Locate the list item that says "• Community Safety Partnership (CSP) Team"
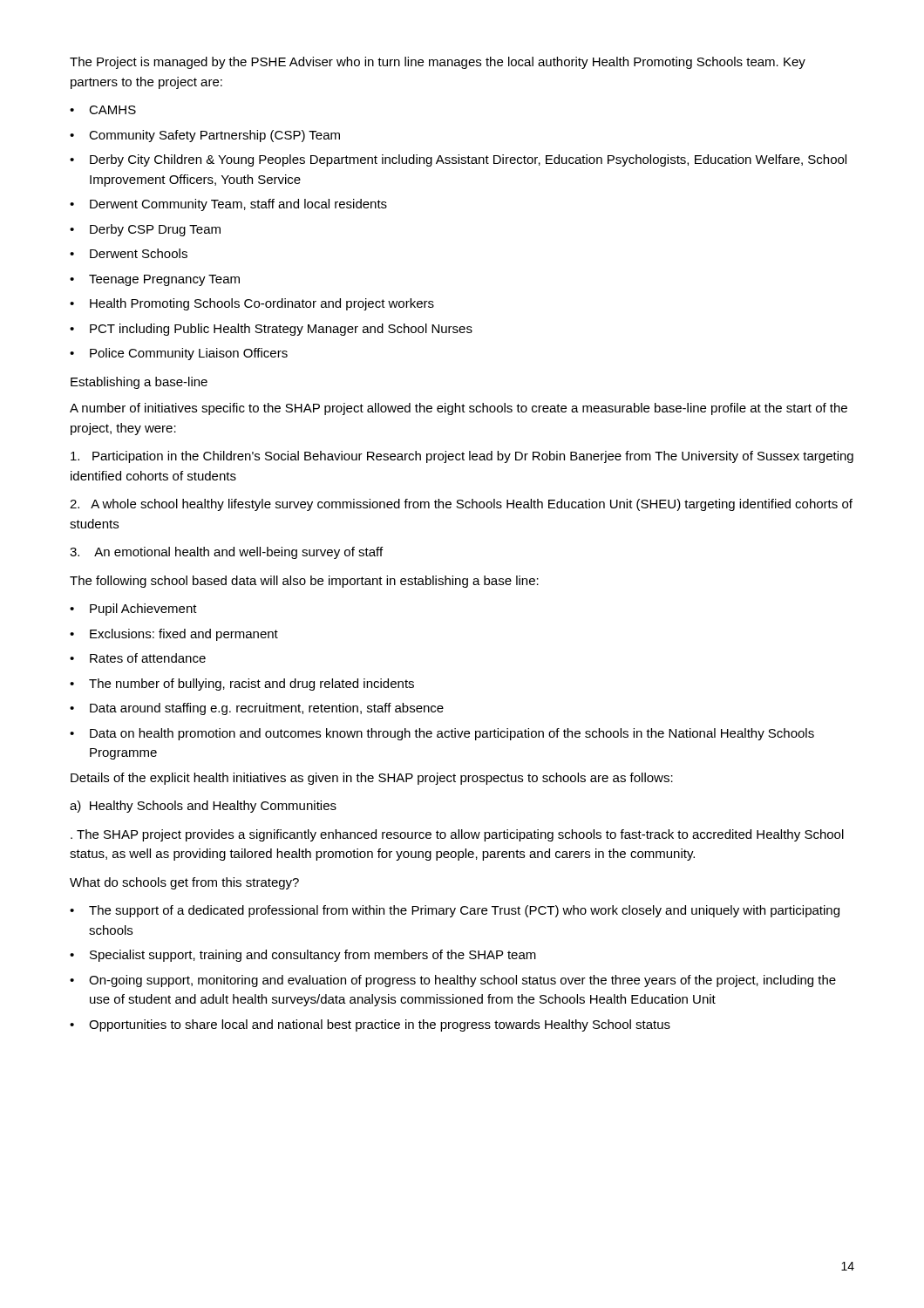This screenshot has width=924, height=1308. [x=205, y=136]
